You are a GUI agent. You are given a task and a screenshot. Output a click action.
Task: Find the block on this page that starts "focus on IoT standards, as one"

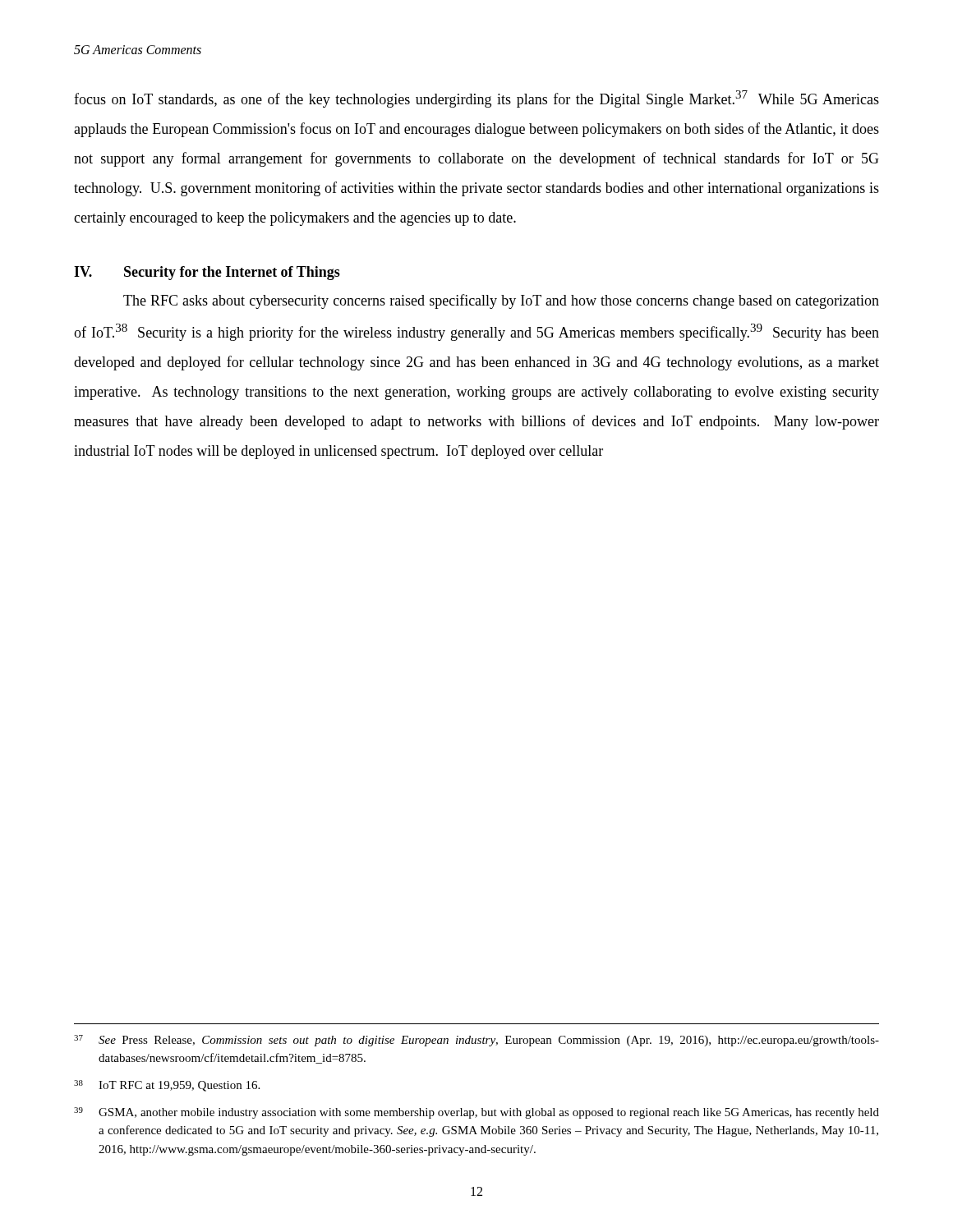click(476, 157)
